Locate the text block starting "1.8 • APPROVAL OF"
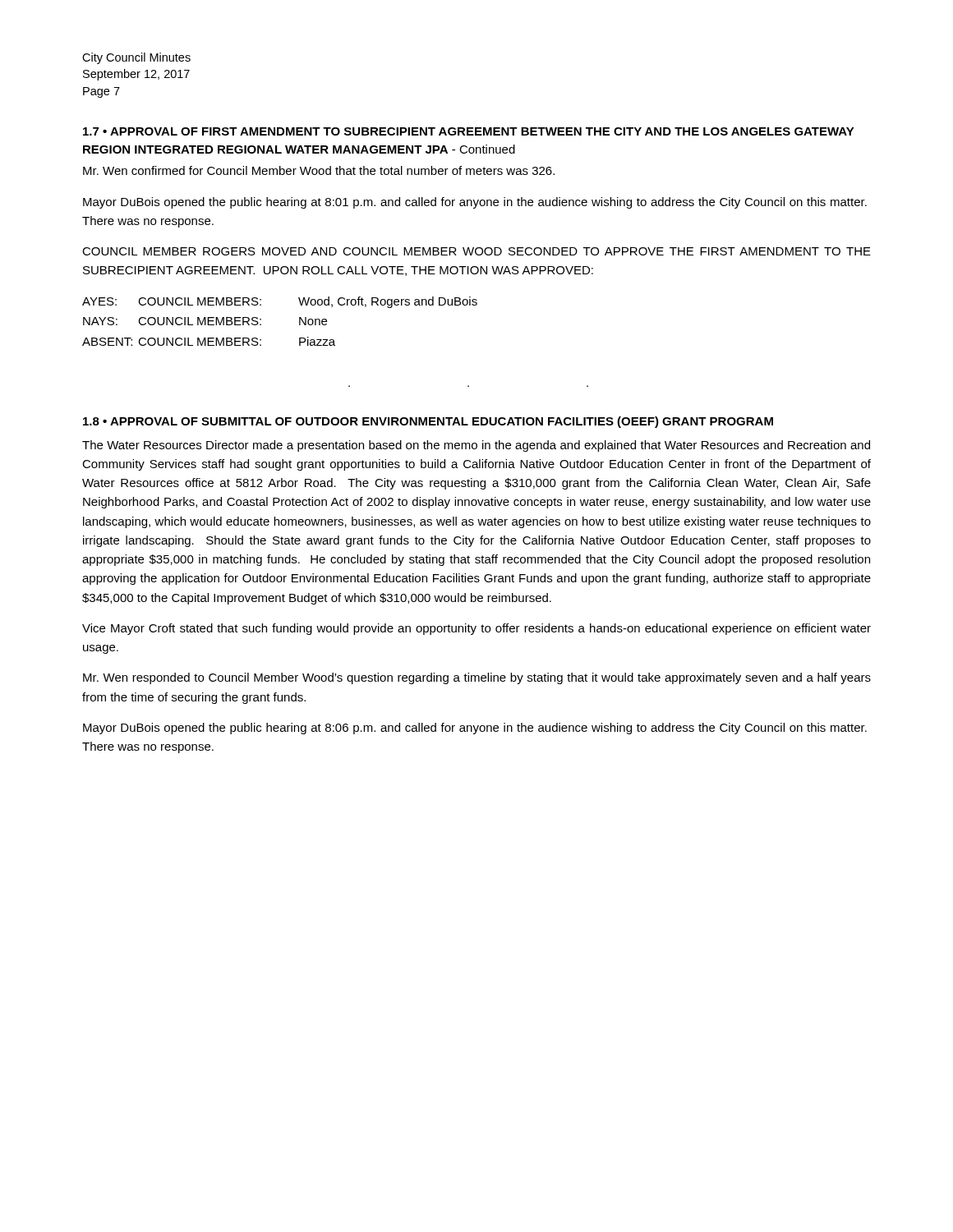 tap(428, 421)
